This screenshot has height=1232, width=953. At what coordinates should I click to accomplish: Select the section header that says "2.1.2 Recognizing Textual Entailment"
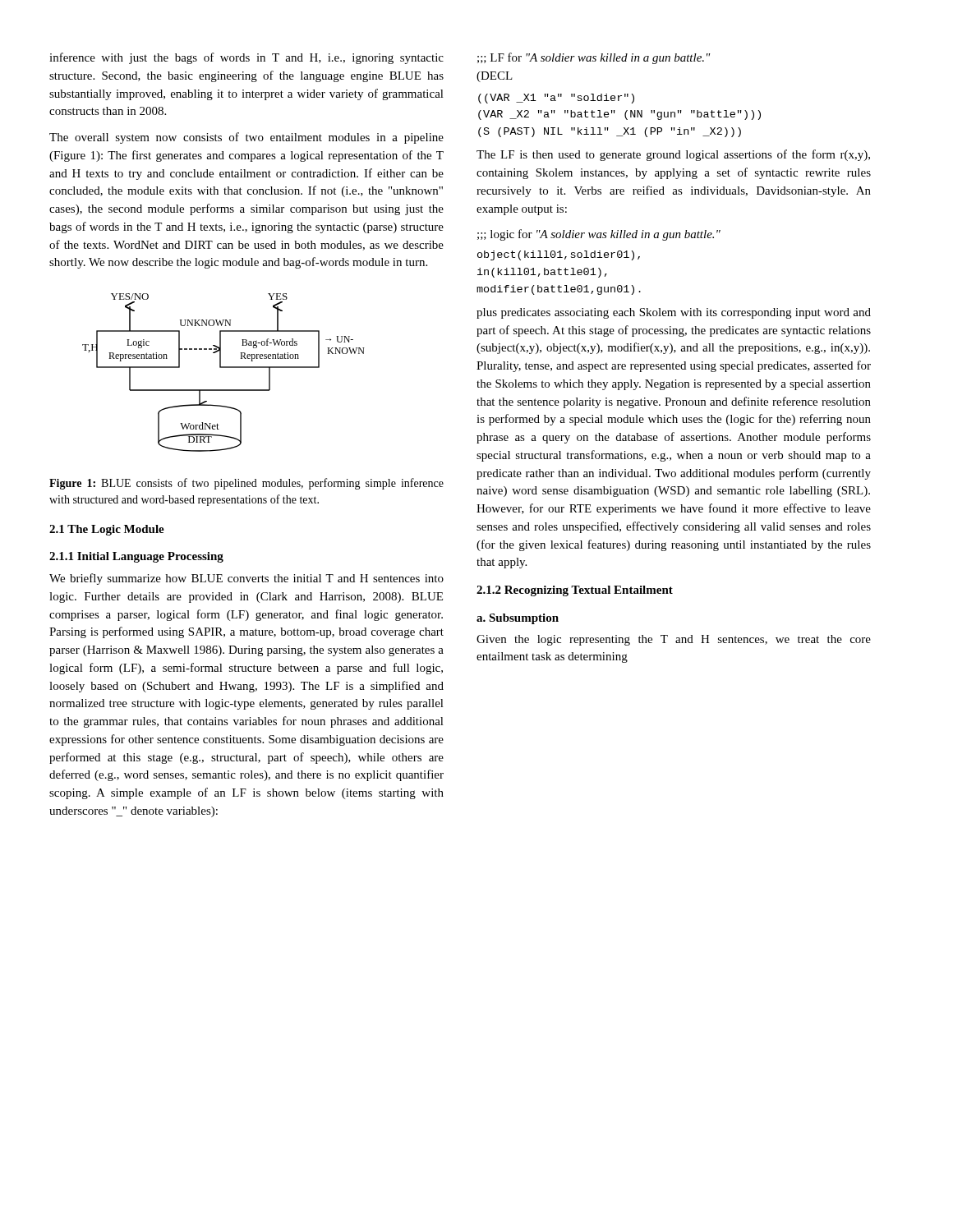click(674, 590)
